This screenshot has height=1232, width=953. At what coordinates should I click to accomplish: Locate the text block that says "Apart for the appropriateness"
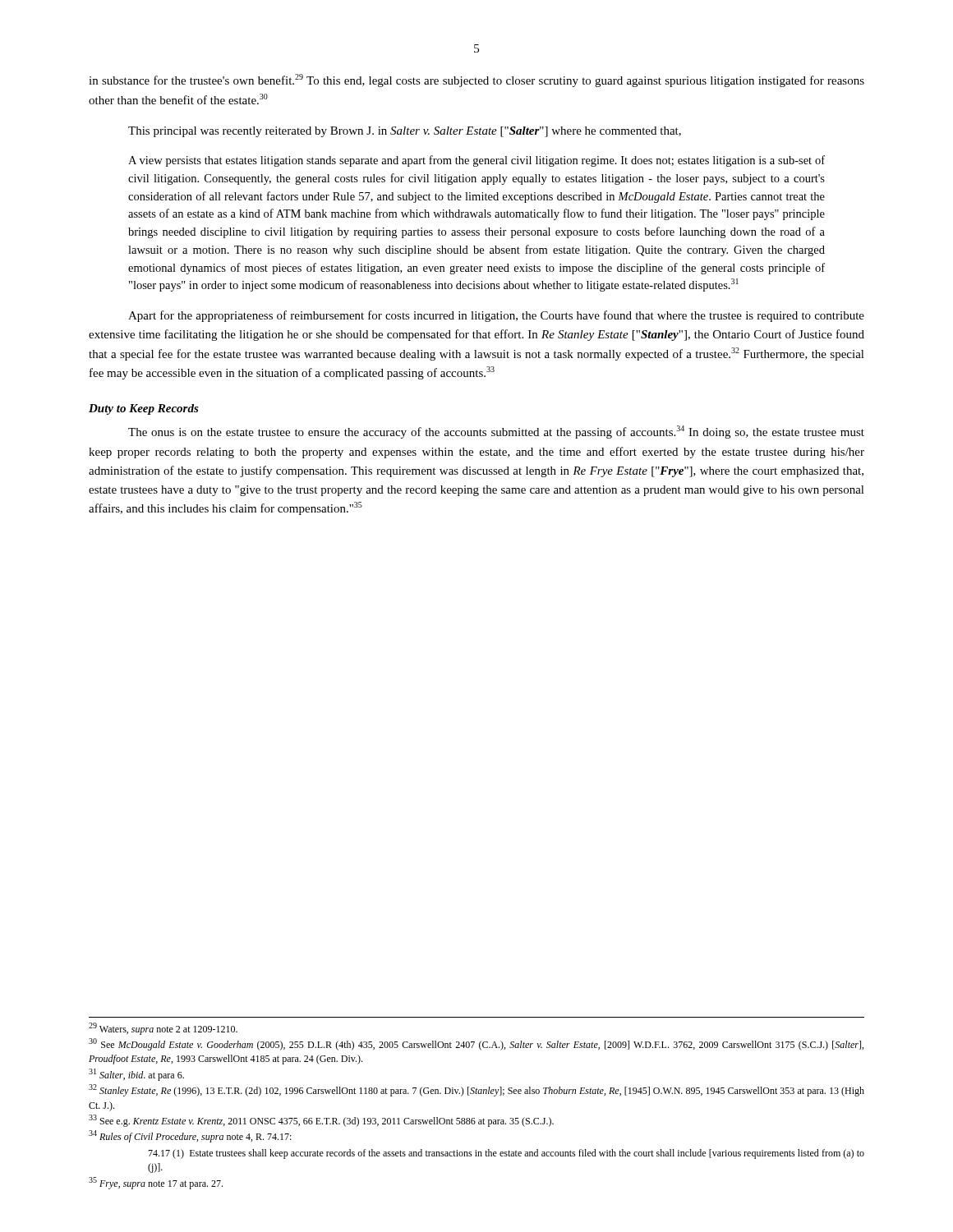(476, 345)
